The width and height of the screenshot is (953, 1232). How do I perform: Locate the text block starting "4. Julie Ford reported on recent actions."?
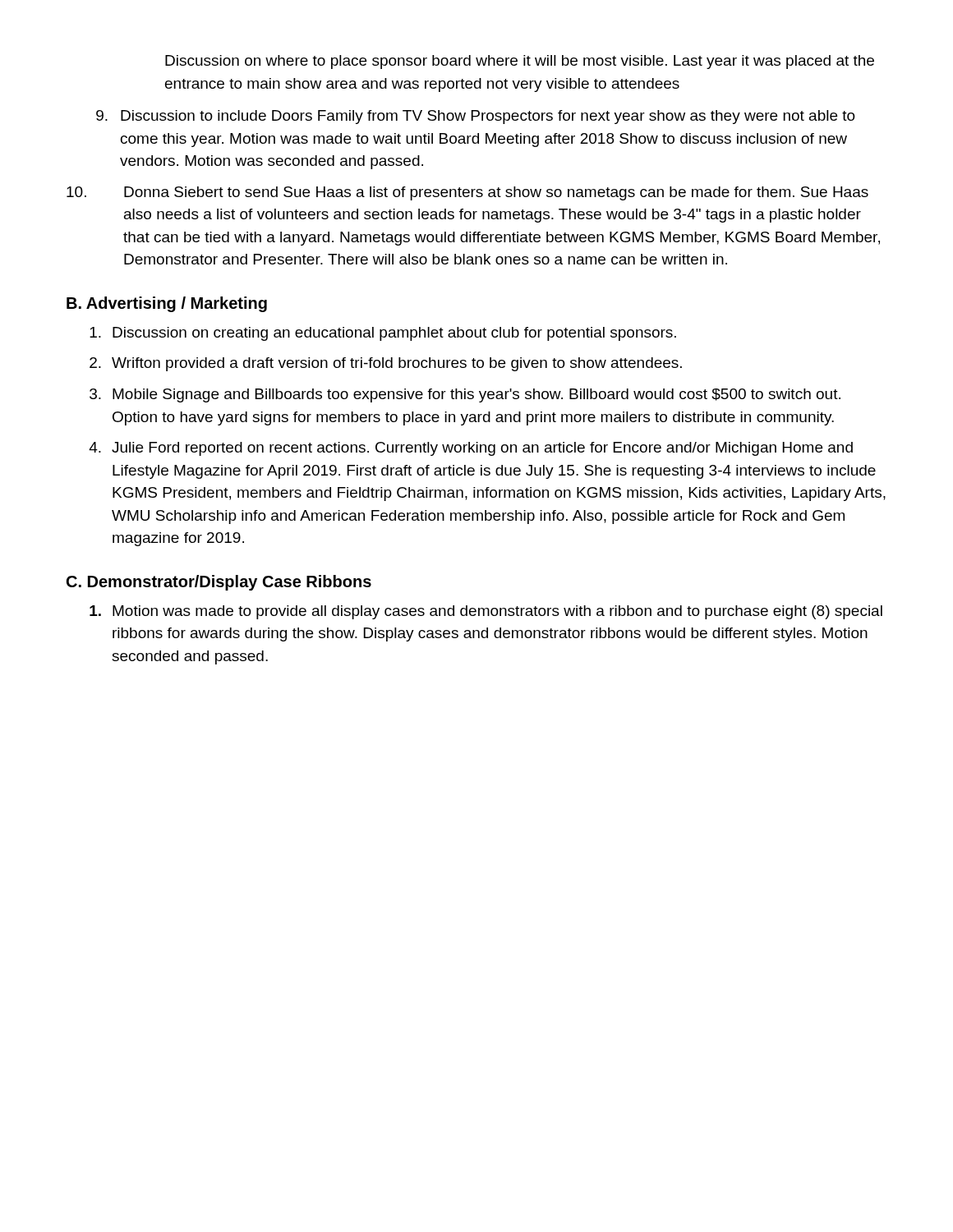tap(476, 493)
